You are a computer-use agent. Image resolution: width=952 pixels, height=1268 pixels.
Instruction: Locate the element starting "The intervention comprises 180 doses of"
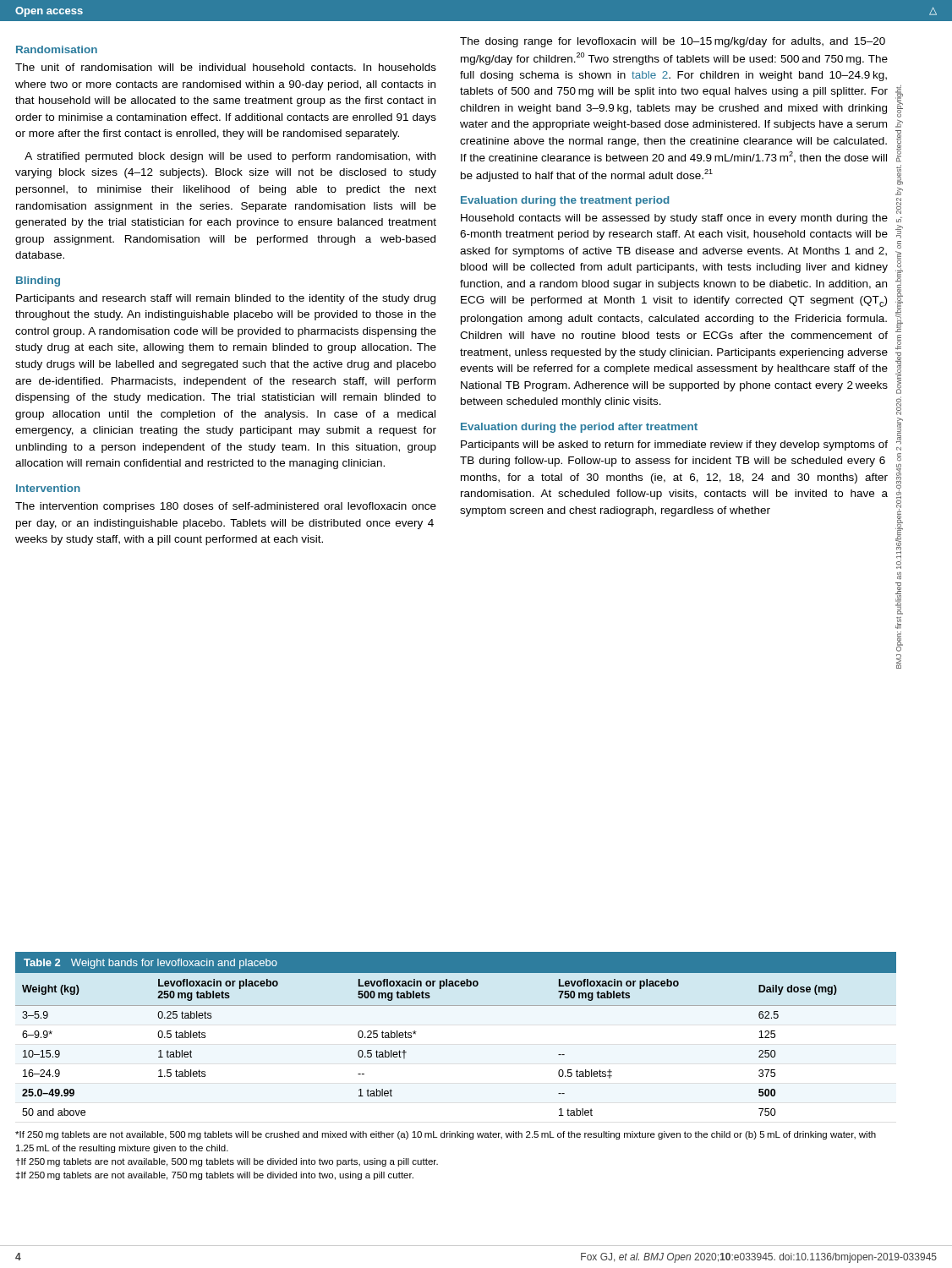tap(226, 522)
